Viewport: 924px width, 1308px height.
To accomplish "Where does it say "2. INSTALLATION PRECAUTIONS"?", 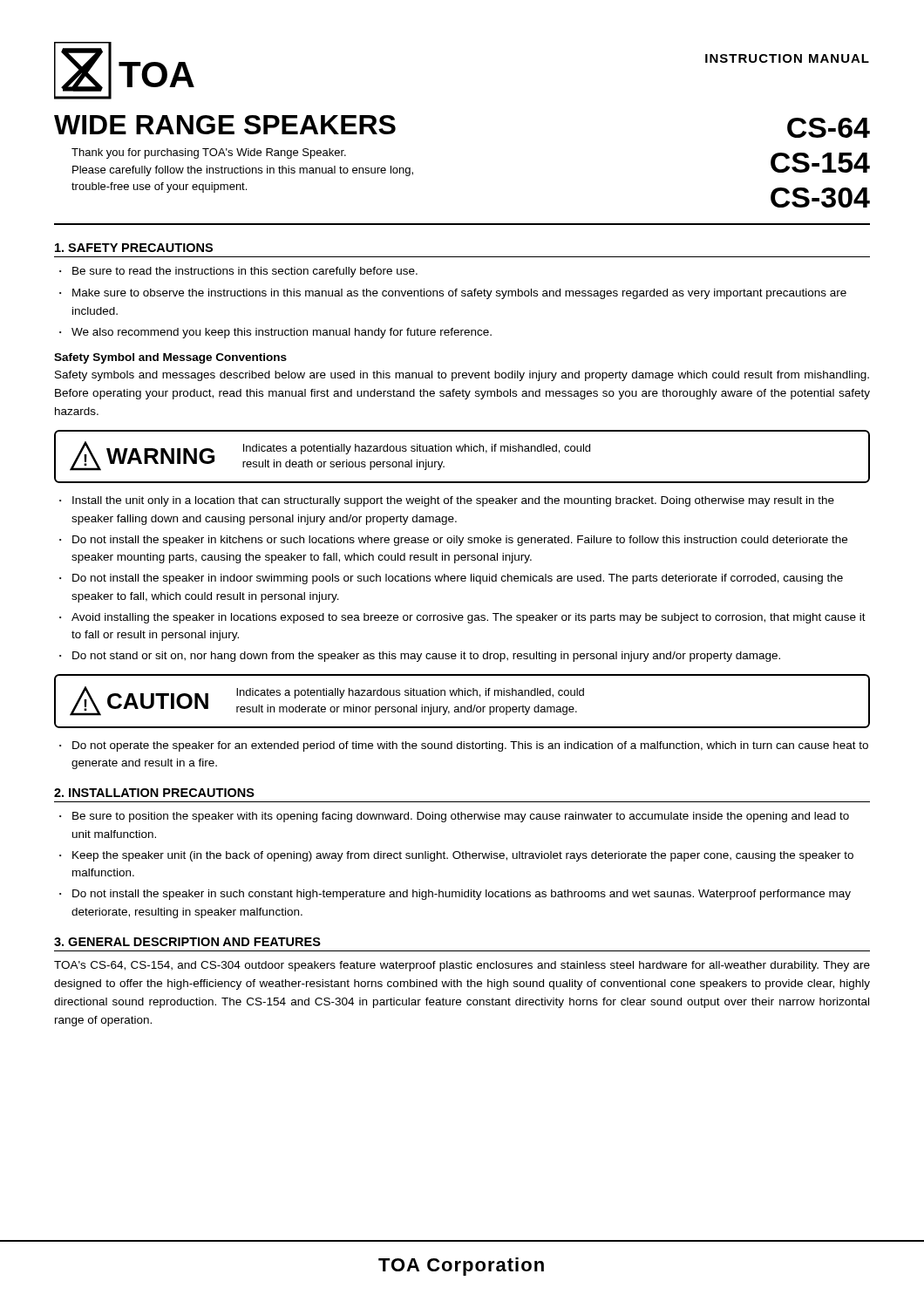I will [154, 793].
